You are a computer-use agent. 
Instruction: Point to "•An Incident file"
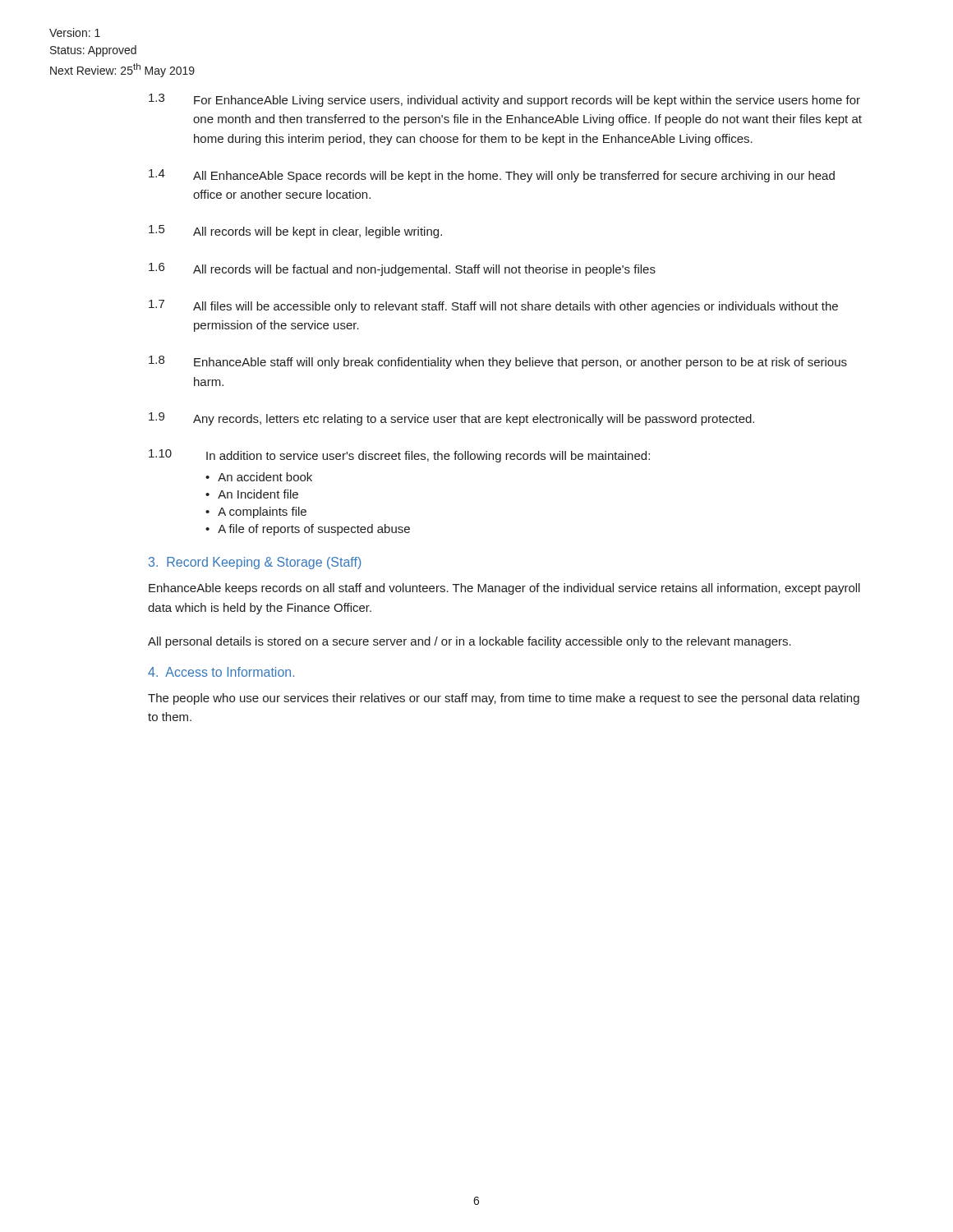click(252, 494)
